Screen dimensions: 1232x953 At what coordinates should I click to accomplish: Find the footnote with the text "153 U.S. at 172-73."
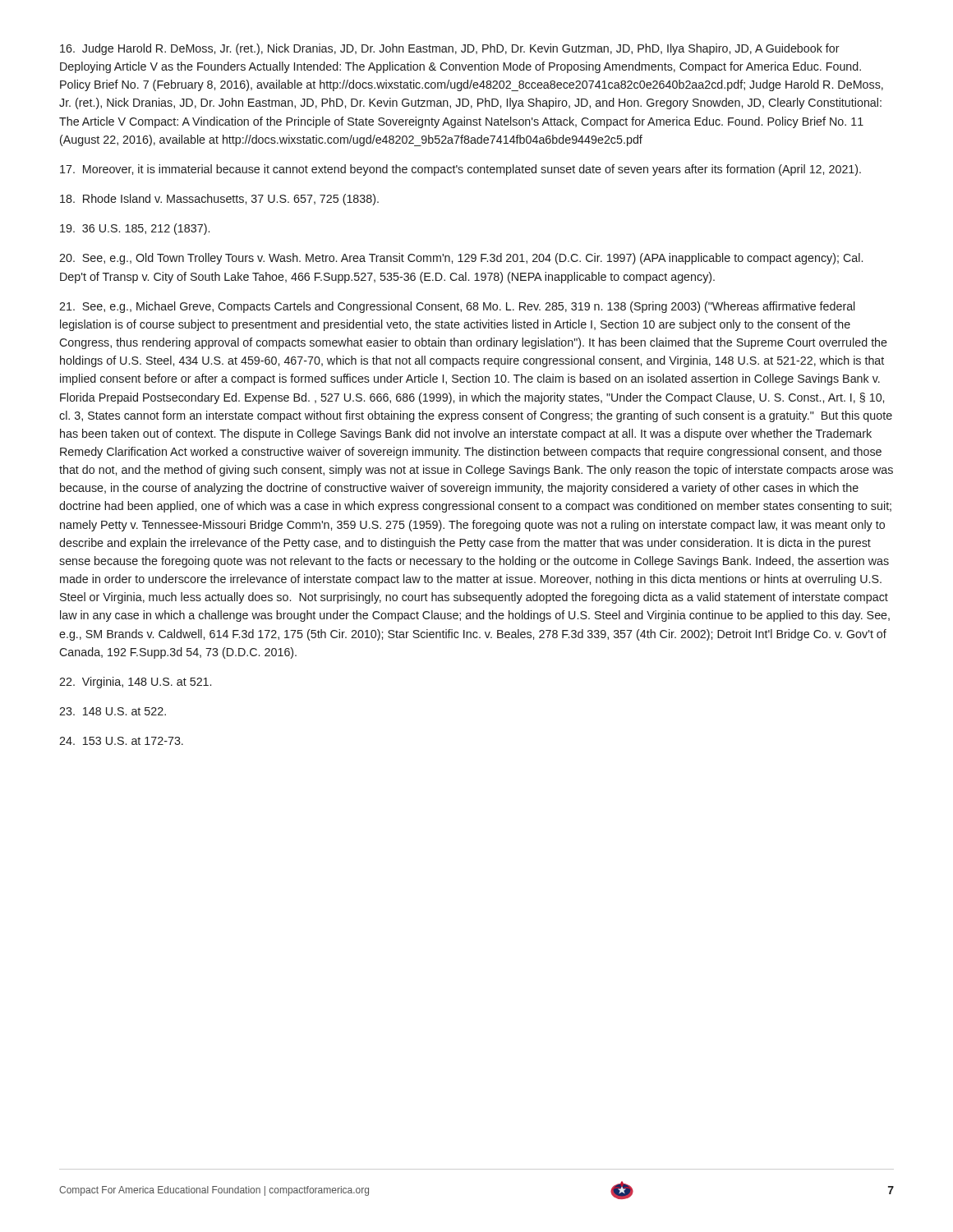122,741
